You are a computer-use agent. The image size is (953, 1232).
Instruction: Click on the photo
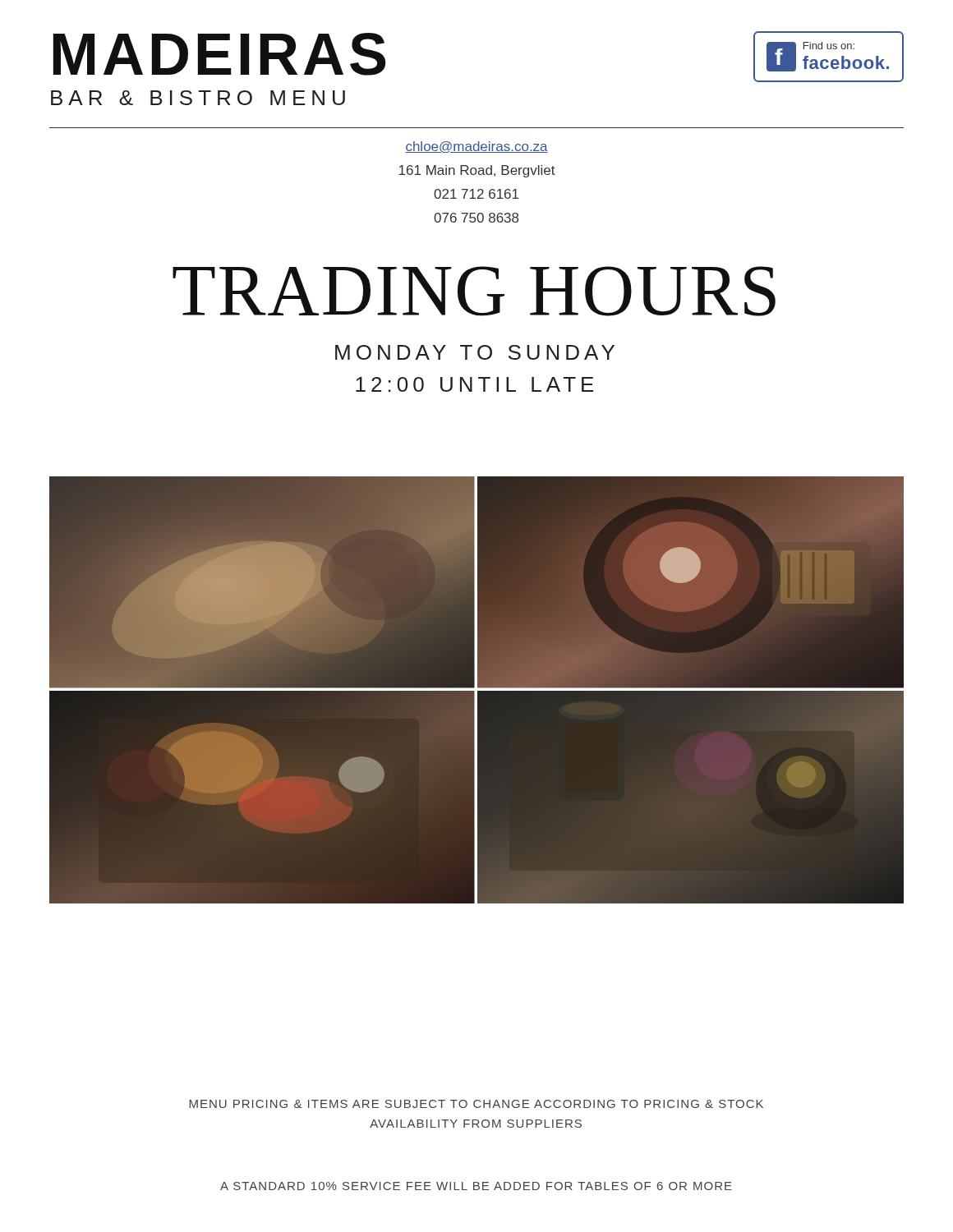tap(476, 690)
